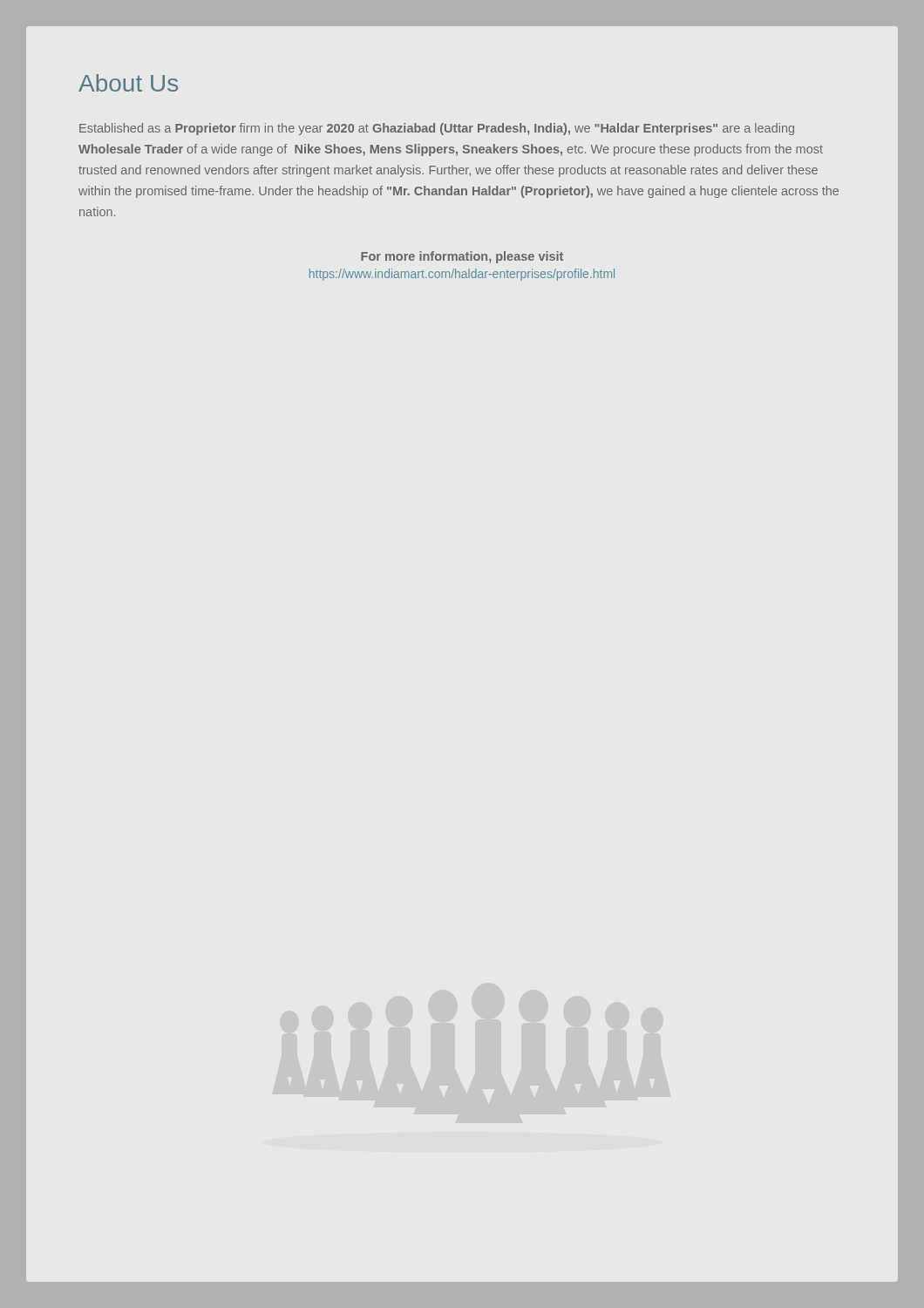Click on the text starting "About Us"
924x1308 pixels.
point(128,83)
